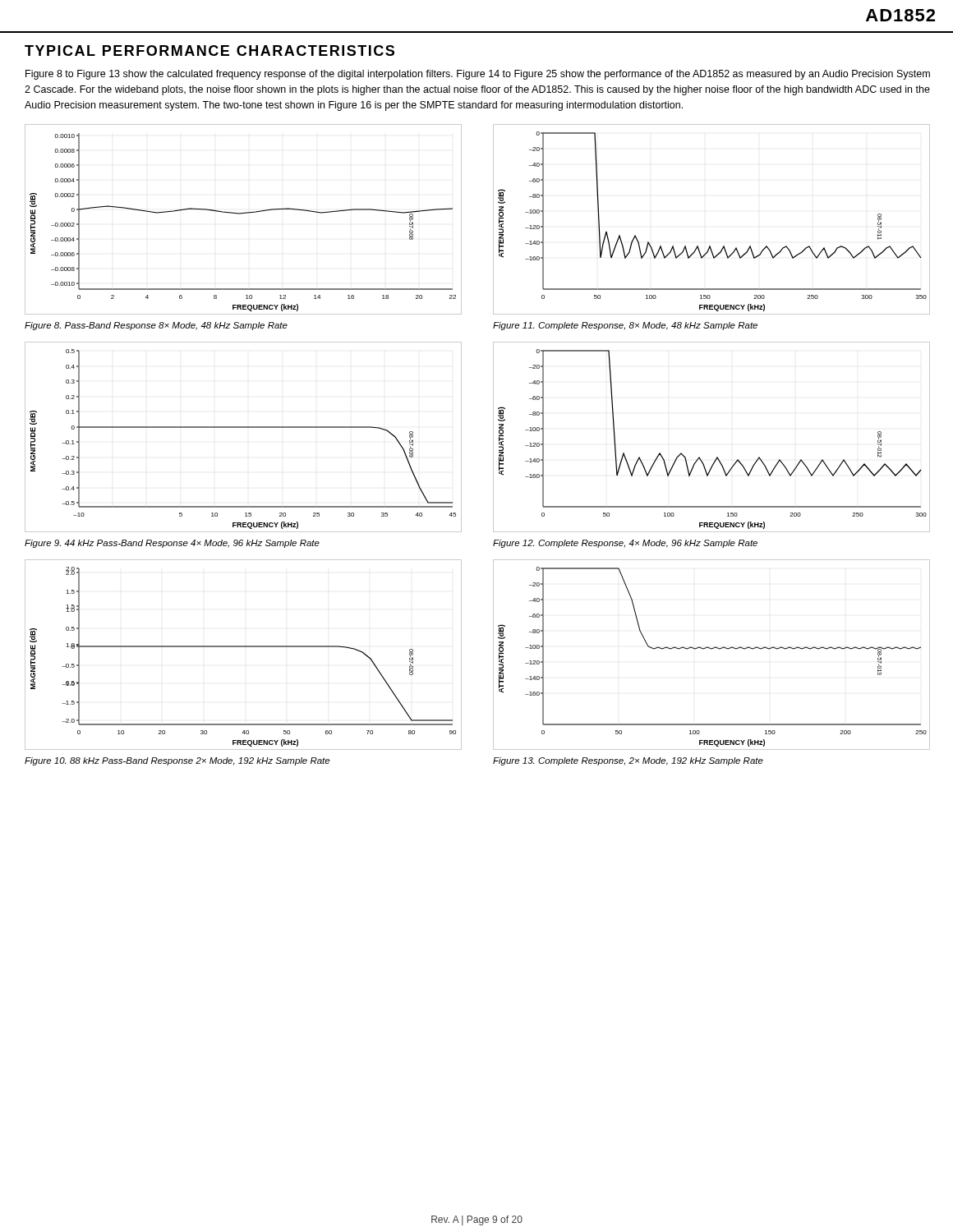Point to the block starting "Figure 12. Complete Response,"
This screenshot has width=953, height=1232.
coord(625,543)
